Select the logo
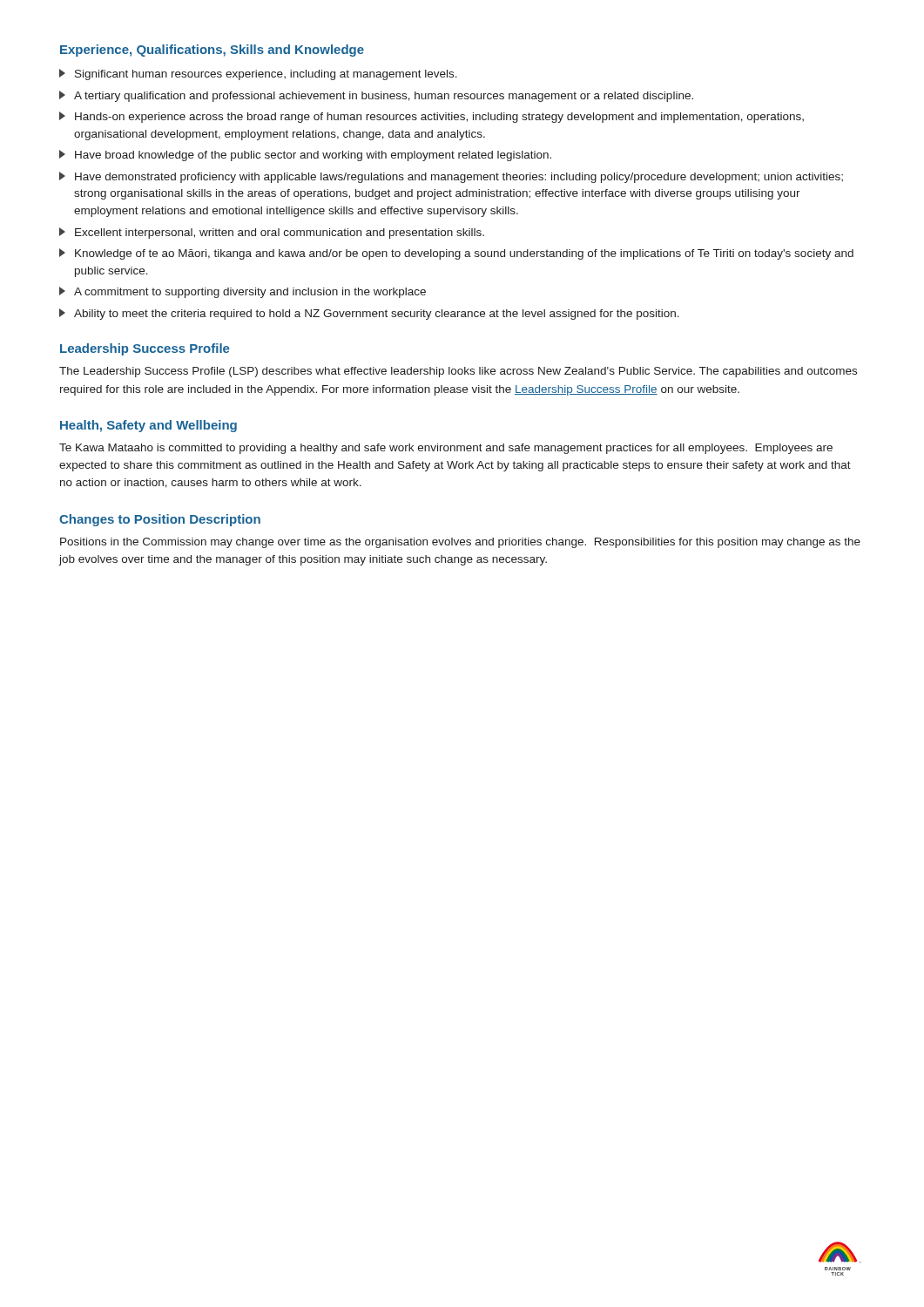Screen dimensions: 1307x924 click(838, 1249)
